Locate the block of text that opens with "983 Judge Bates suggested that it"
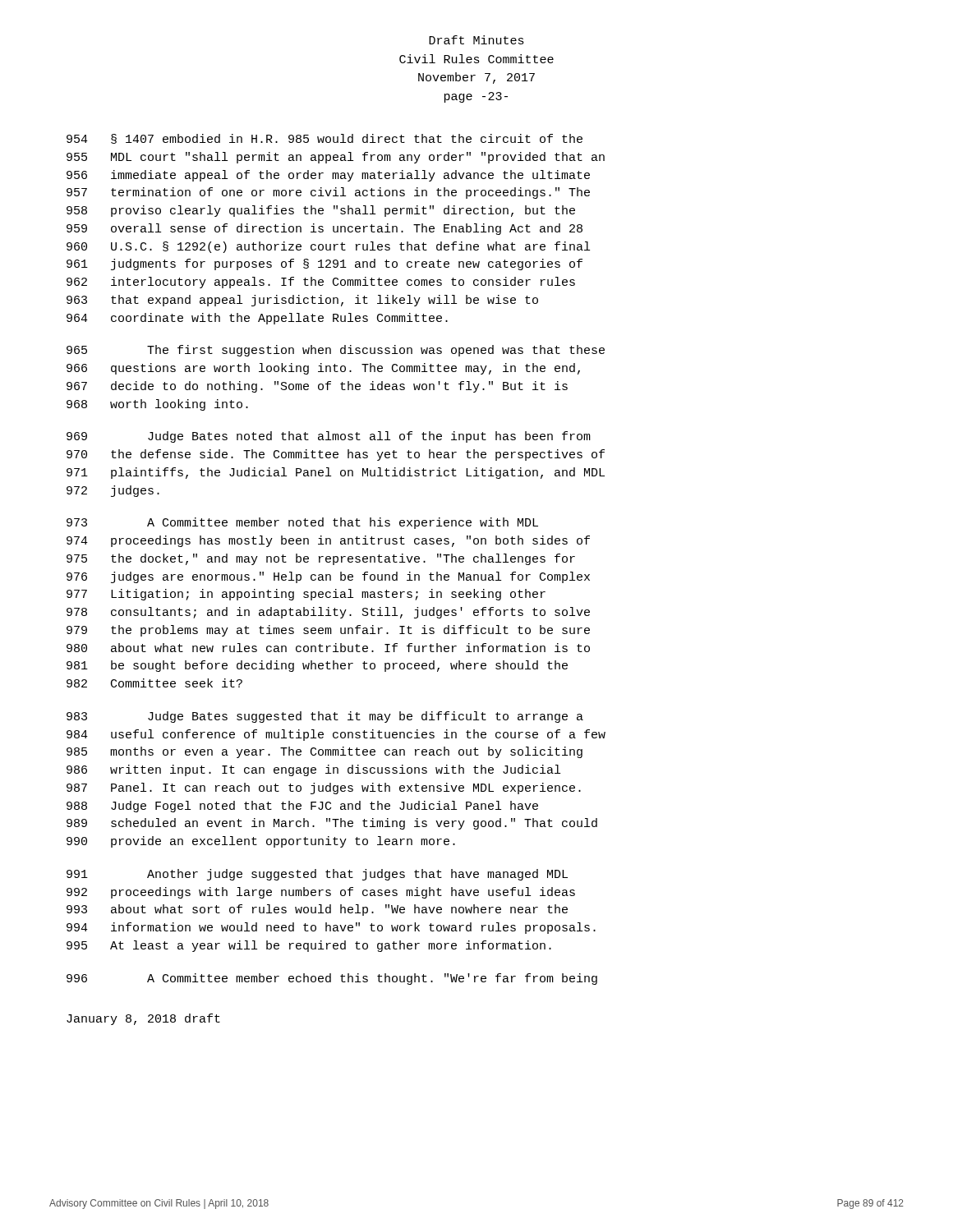This screenshot has width=953, height=1232. (336, 780)
